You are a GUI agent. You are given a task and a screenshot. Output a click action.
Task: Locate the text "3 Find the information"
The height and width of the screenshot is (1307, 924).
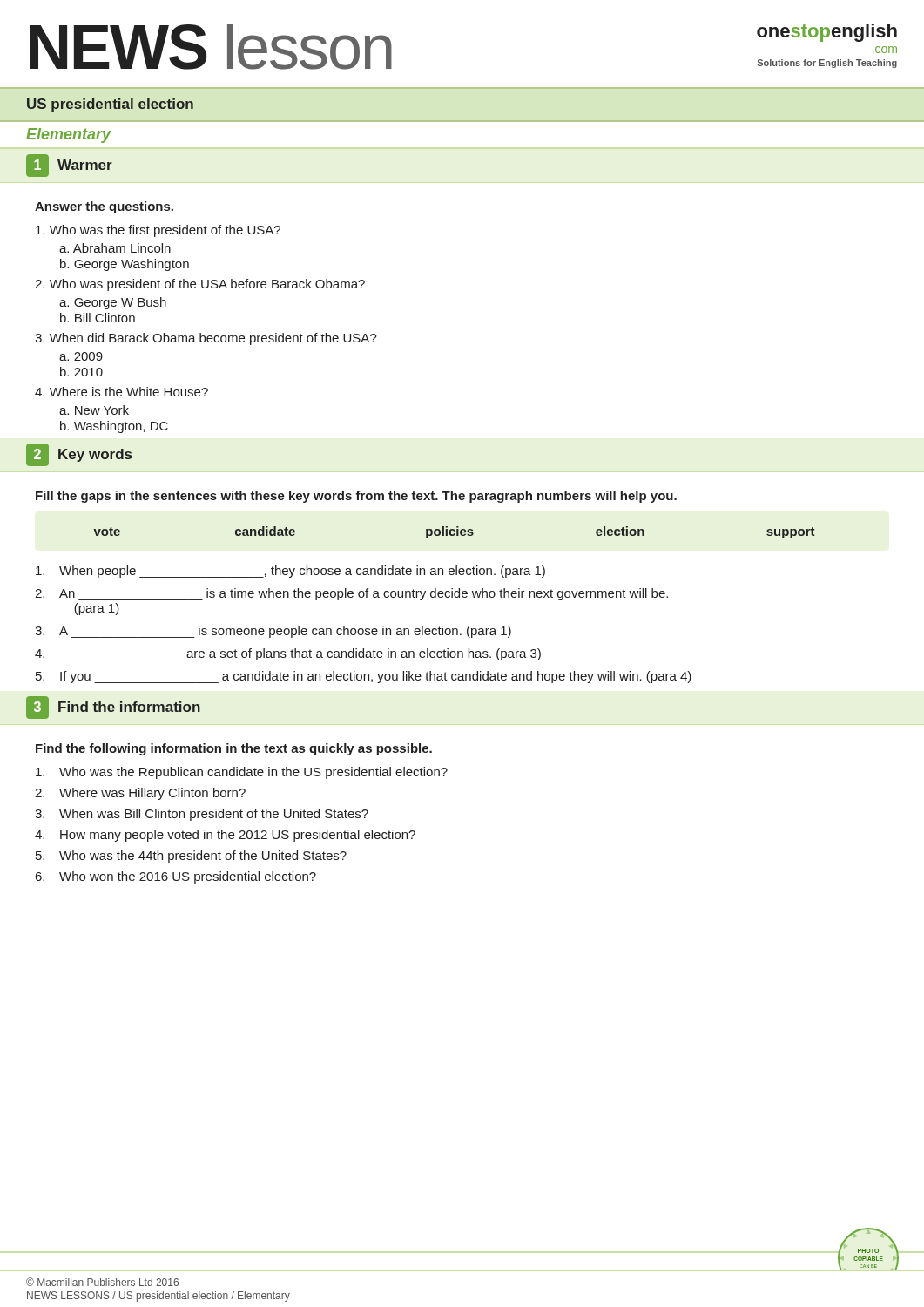click(113, 708)
